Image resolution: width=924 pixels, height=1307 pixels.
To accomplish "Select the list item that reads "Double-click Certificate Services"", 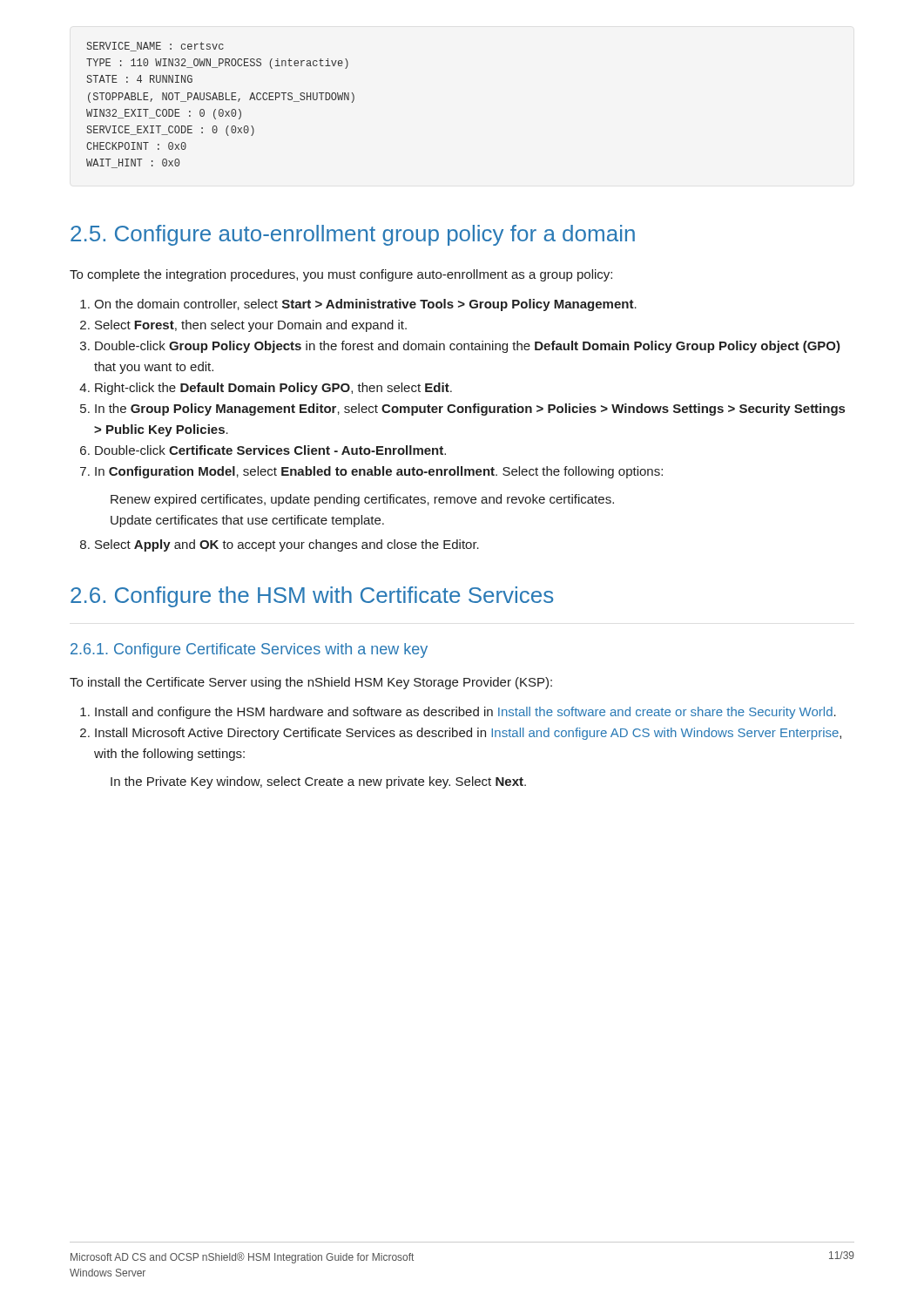I will 270,450.
